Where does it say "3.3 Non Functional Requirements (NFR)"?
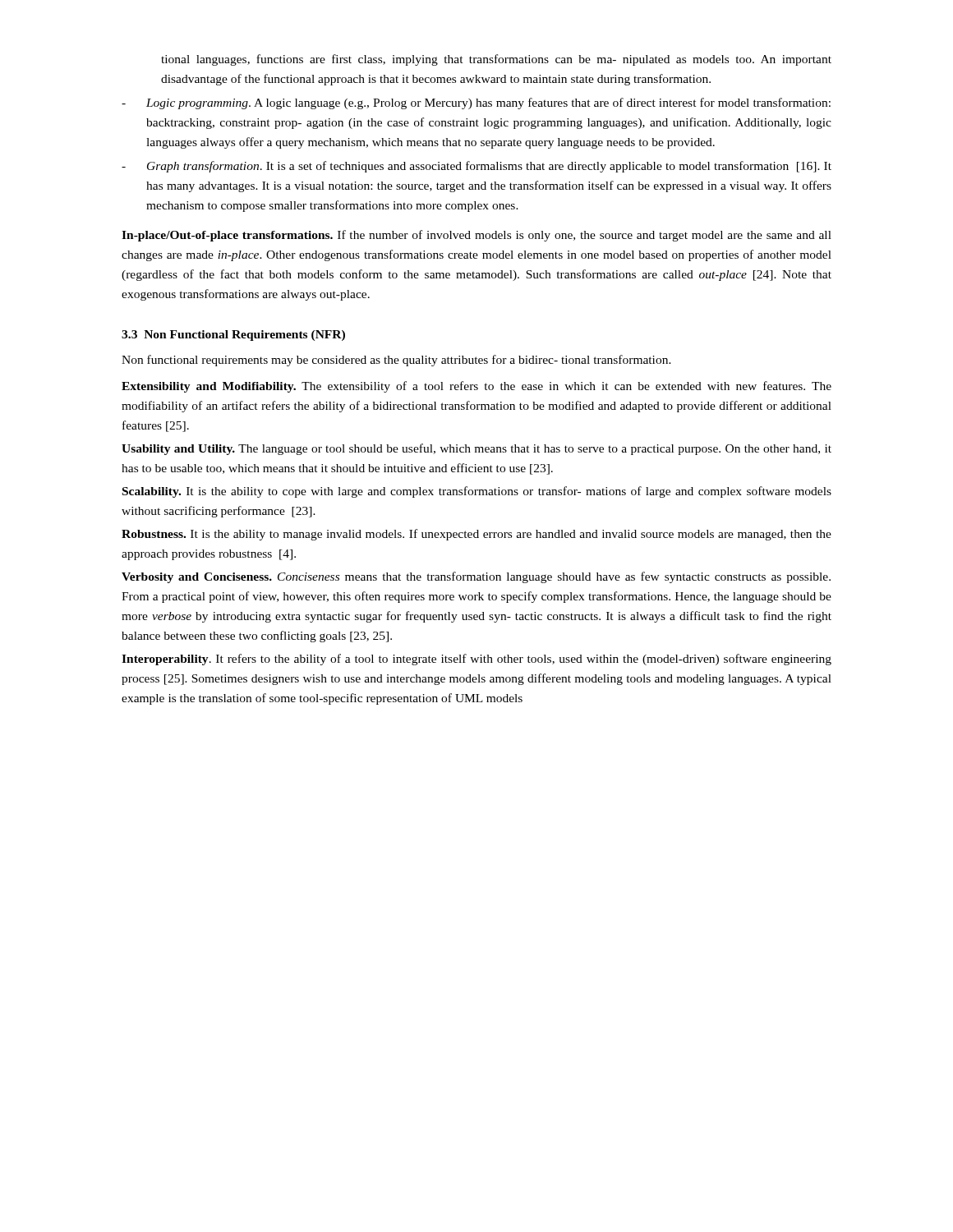Screen dimensions: 1232x953 (x=234, y=334)
